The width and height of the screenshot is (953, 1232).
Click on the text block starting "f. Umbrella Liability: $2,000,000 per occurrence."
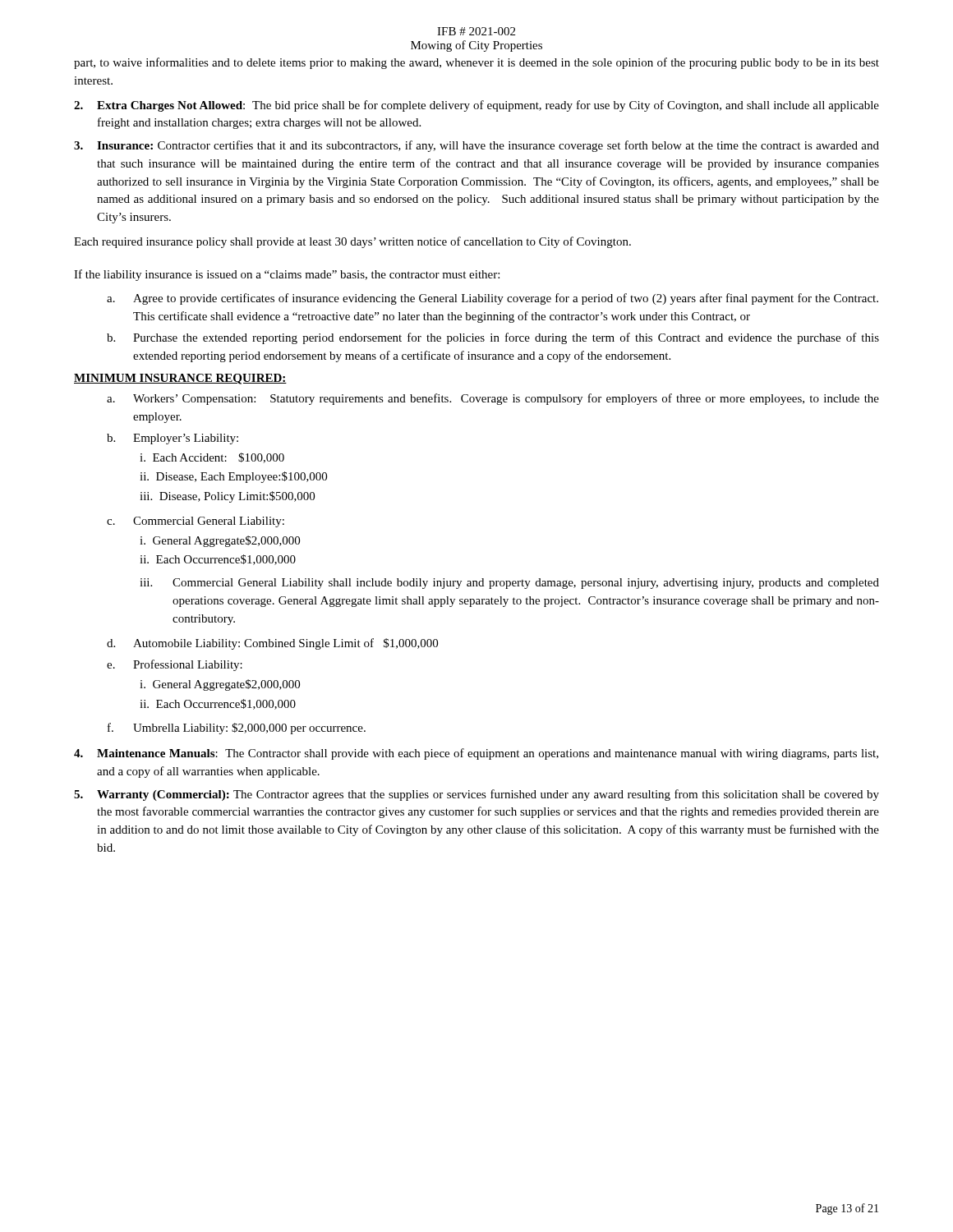pyautogui.click(x=237, y=729)
